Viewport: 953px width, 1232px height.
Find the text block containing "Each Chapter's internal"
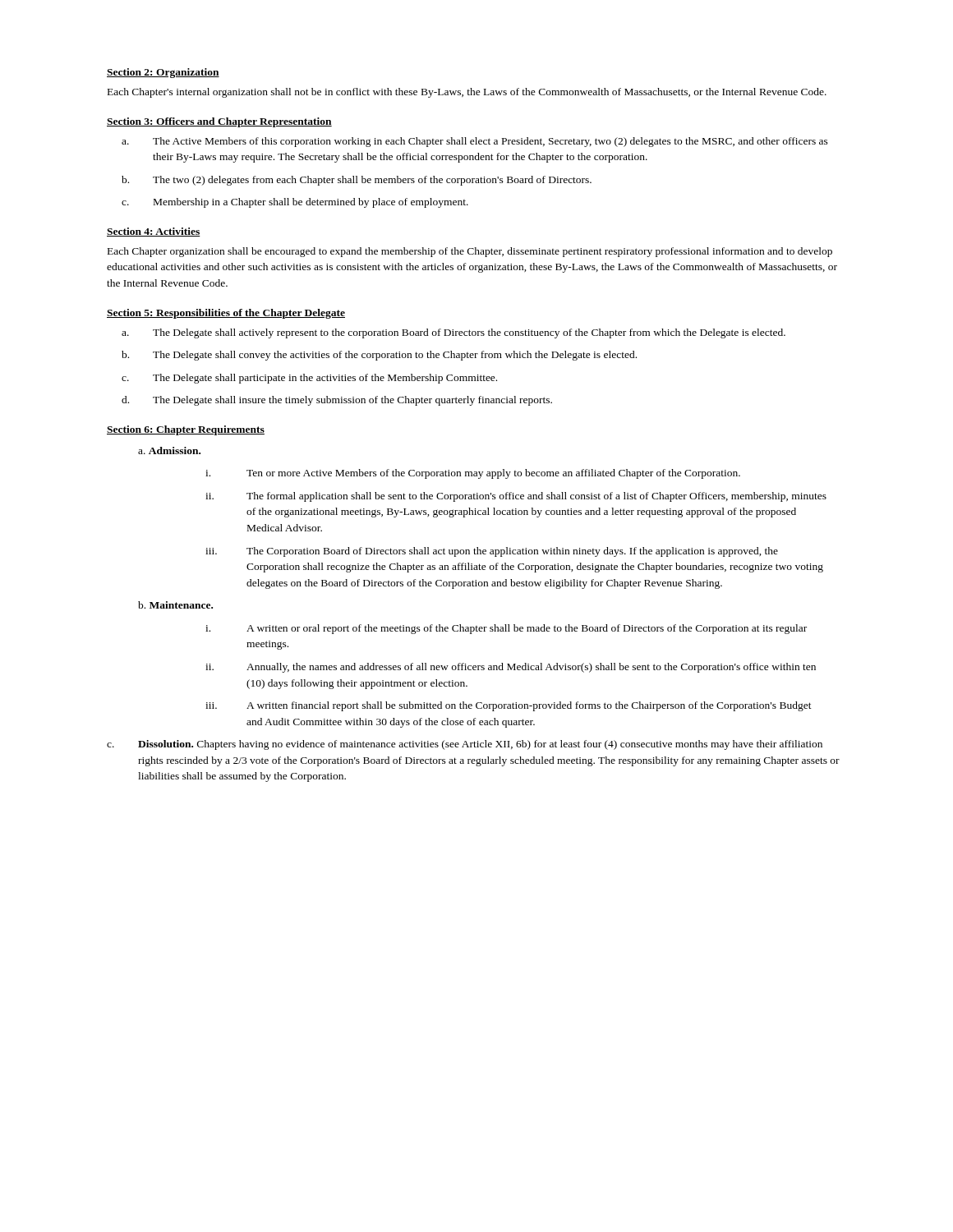pyautogui.click(x=467, y=92)
